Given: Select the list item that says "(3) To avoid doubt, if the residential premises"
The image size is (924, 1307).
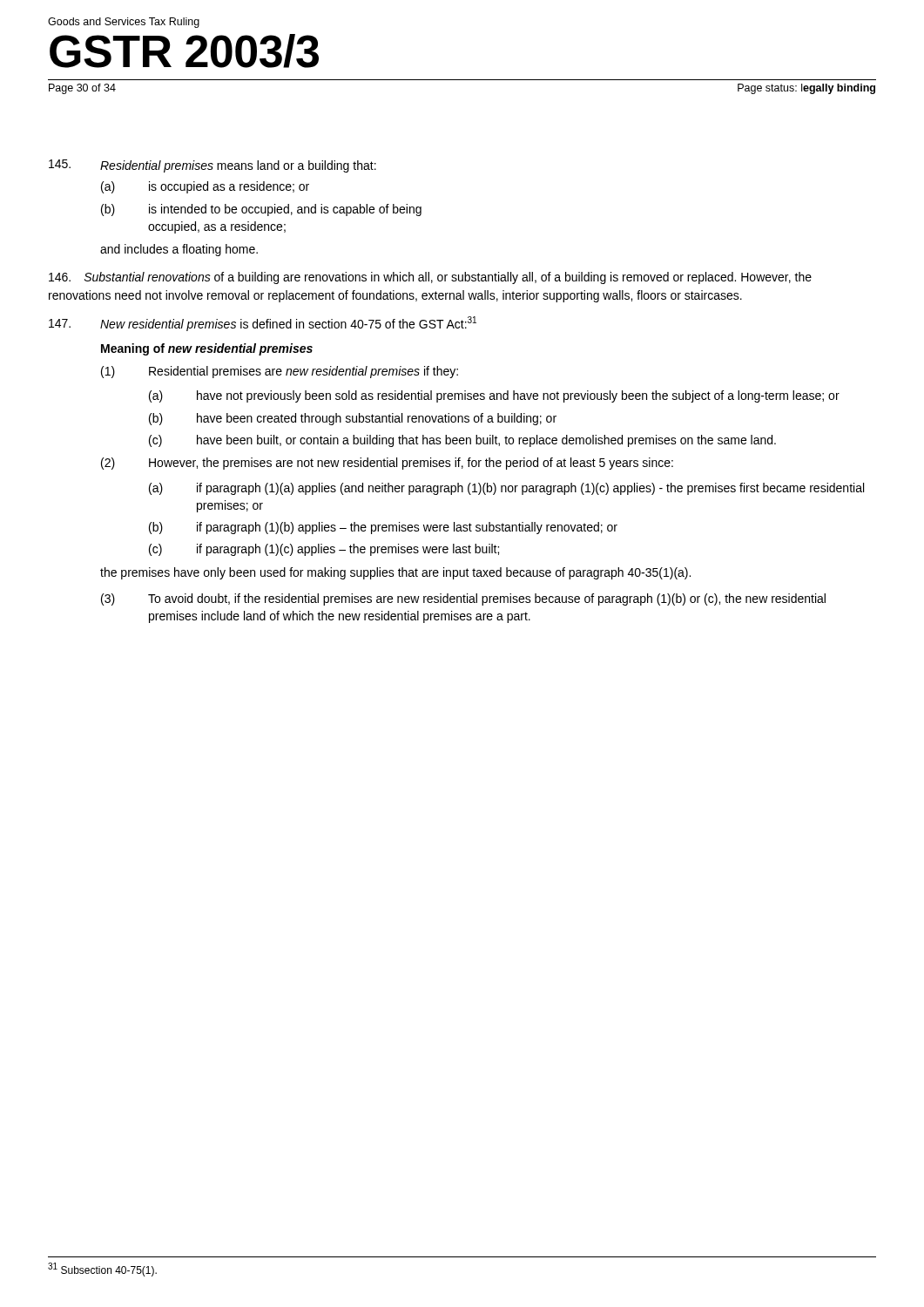Looking at the screenshot, I should pos(488,608).
